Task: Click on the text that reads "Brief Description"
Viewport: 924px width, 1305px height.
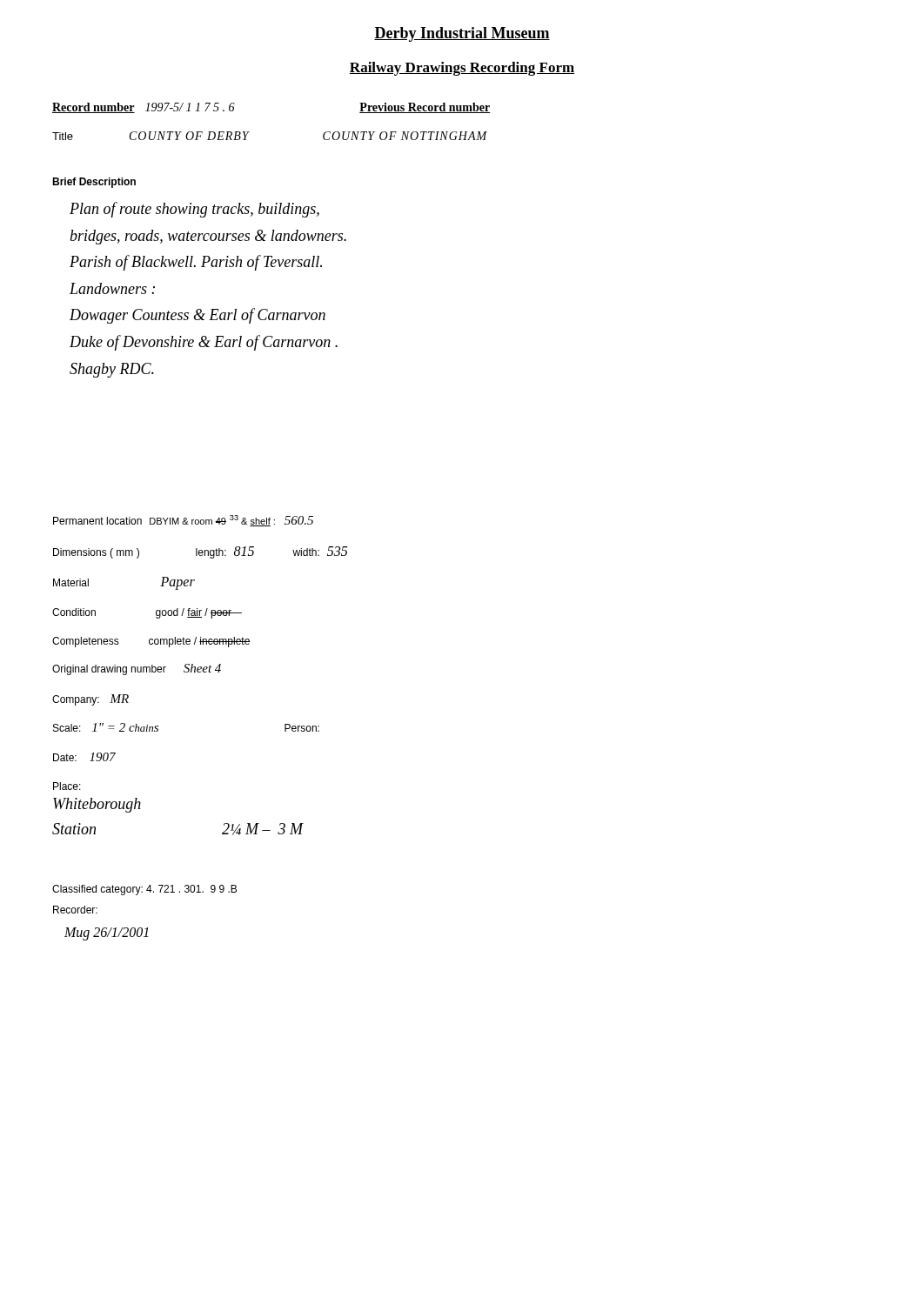Action: pos(94,182)
